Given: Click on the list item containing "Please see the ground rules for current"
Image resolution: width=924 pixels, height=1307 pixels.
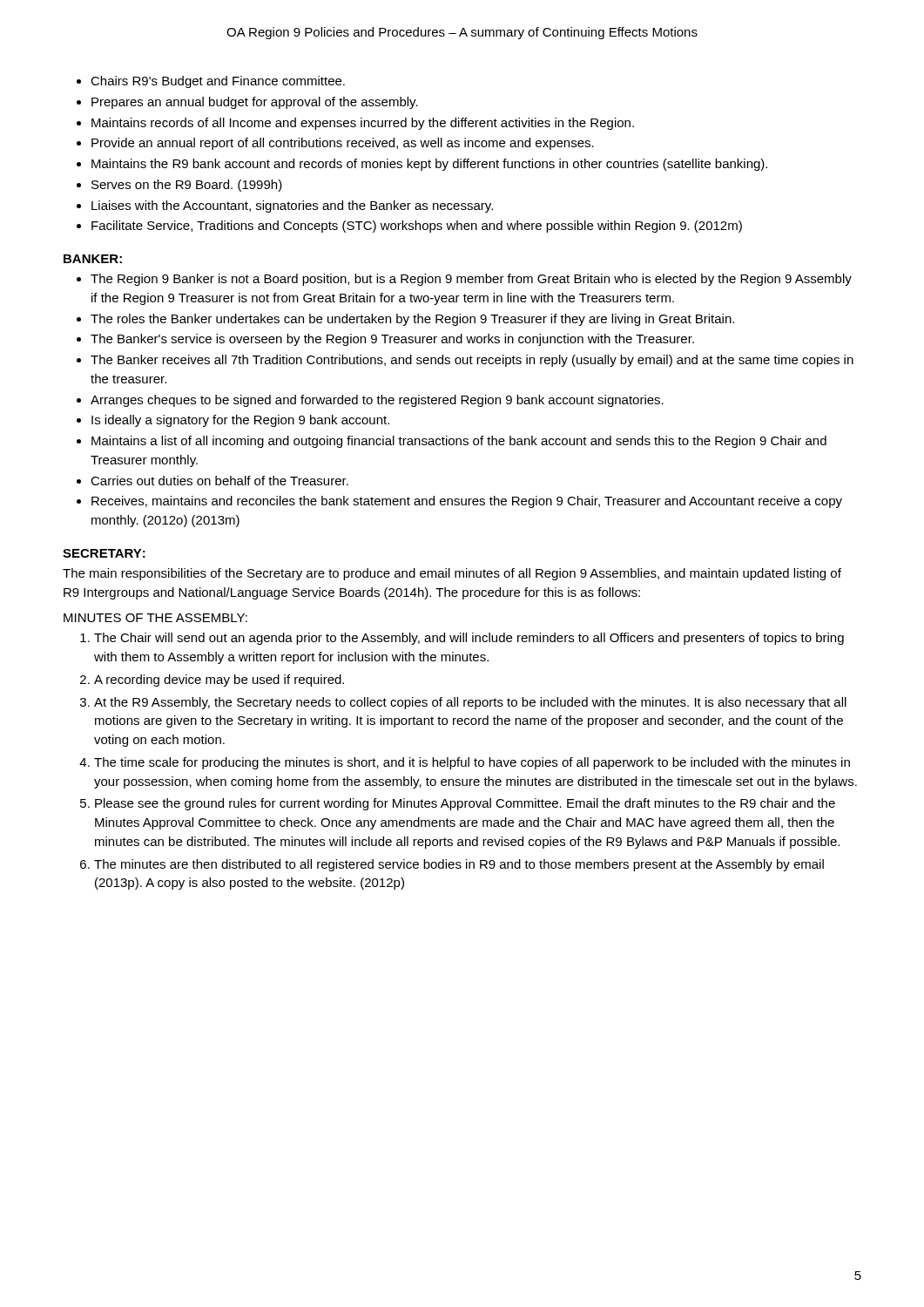Looking at the screenshot, I should pyautogui.click(x=467, y=822).
